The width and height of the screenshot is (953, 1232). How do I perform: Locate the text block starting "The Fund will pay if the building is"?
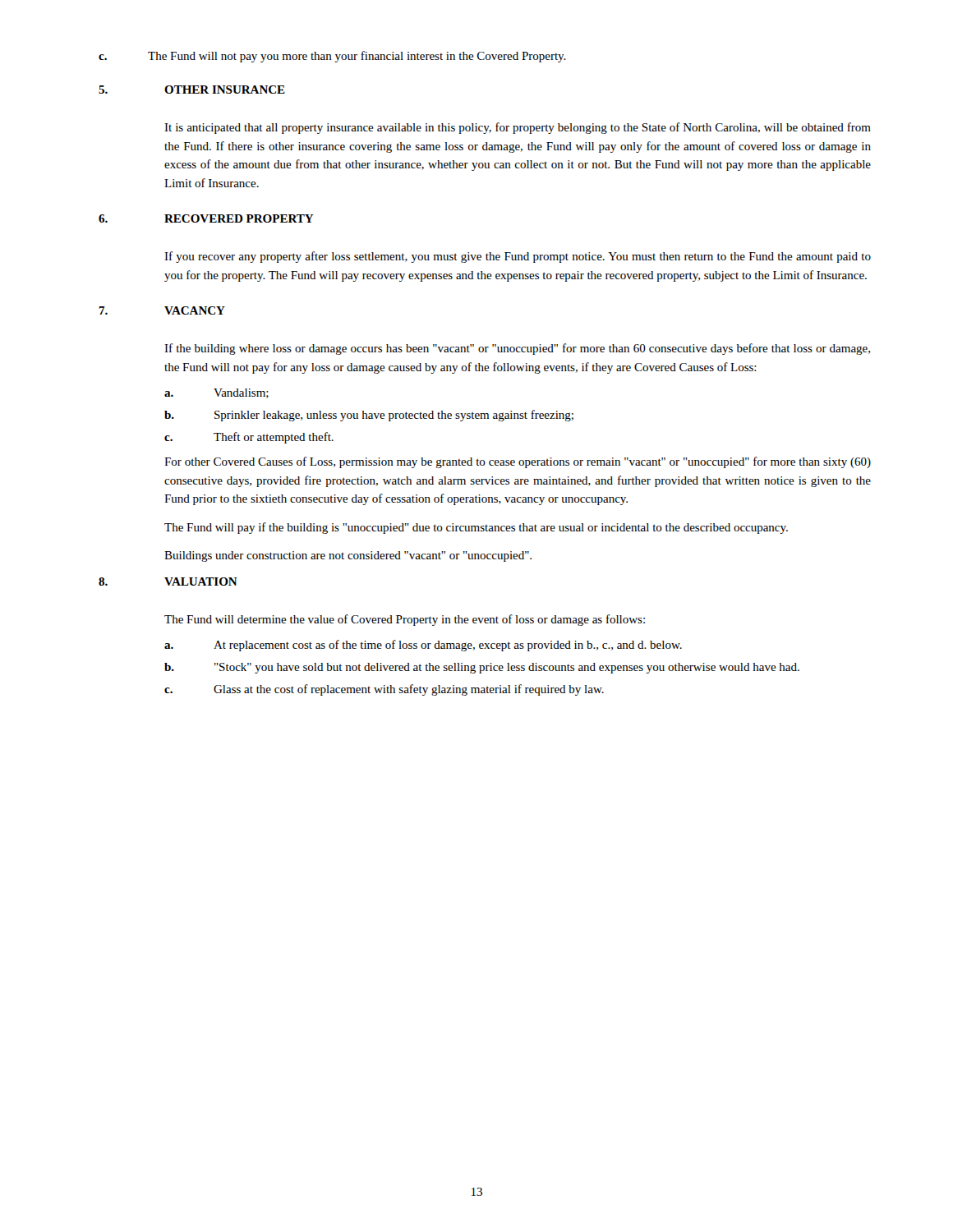click(476, 527)
